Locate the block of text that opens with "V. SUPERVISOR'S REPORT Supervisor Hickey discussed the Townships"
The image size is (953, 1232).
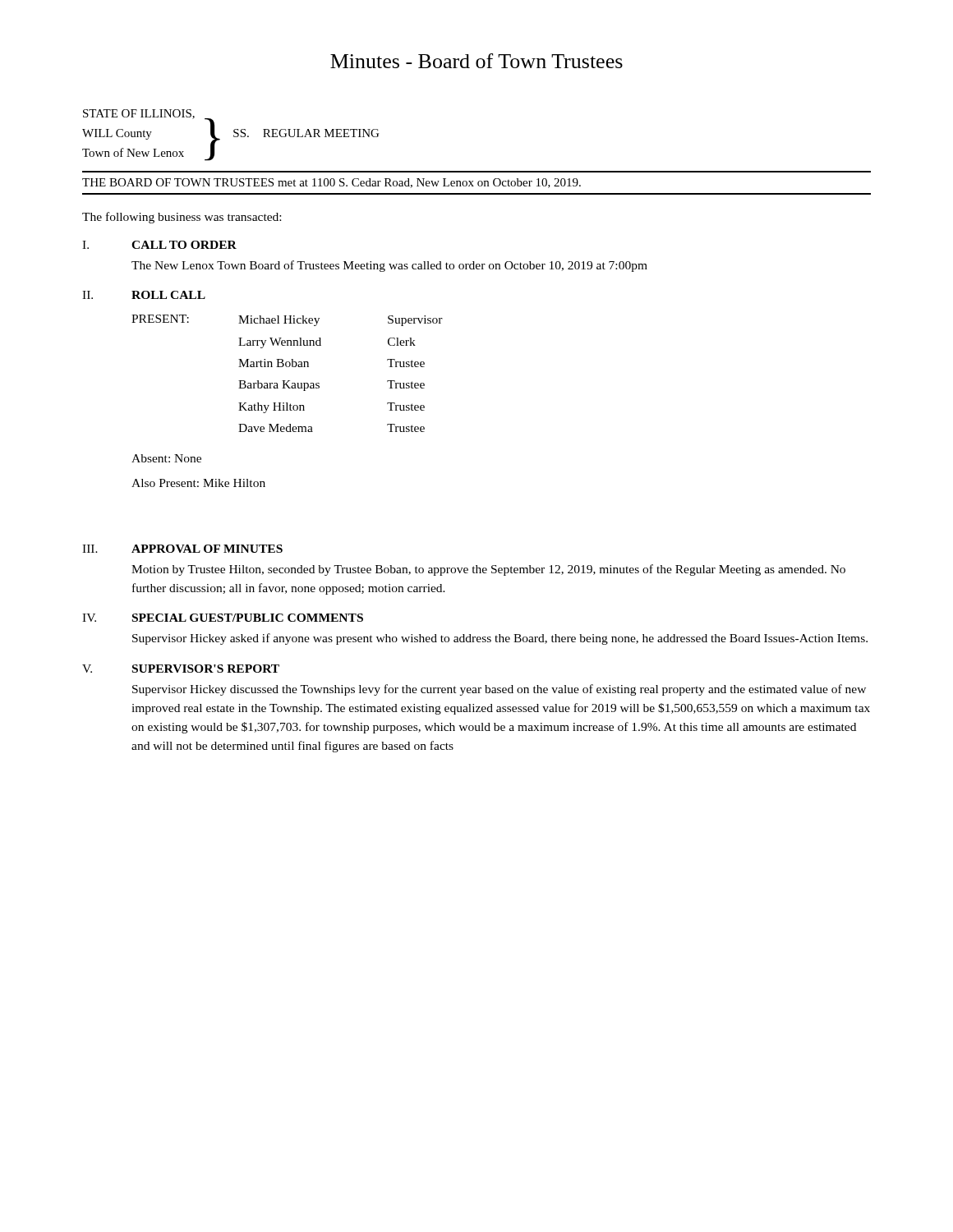476,708
